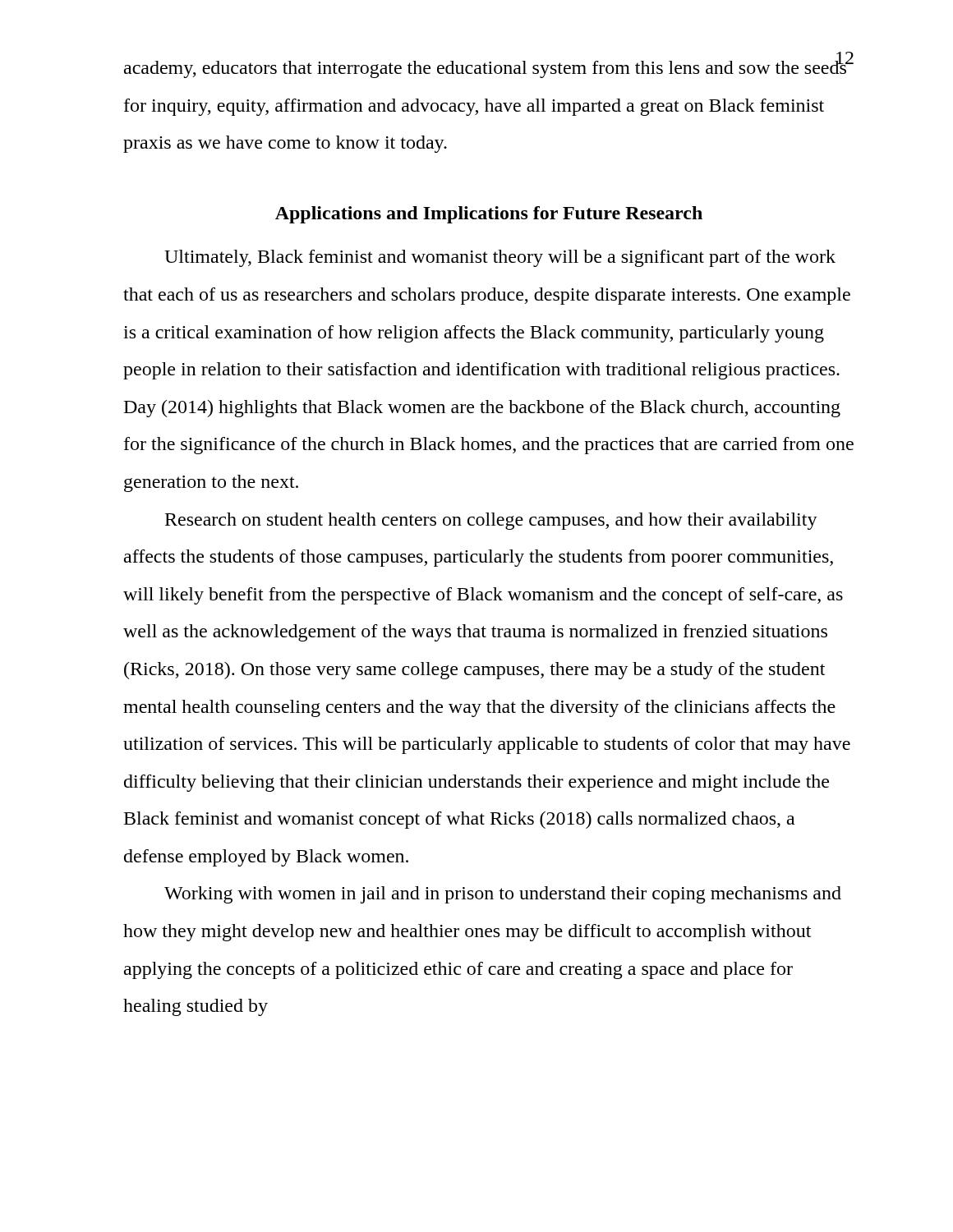The width and height of the screenshot is (953, 1232).
Task: Point to the block beginning "Research on student health"
Action: [491, 521]
